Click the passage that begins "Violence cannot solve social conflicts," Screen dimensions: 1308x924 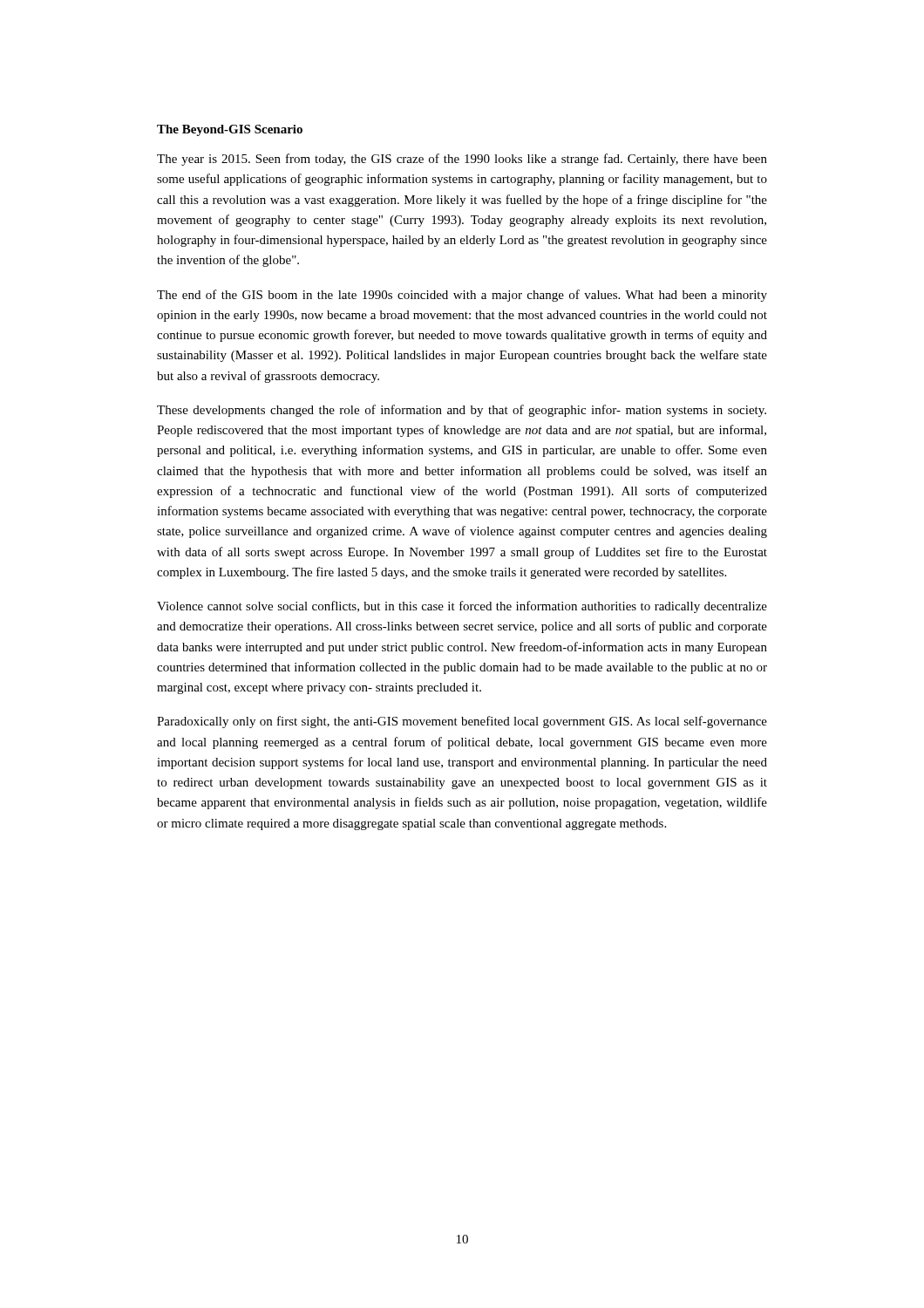462,647
